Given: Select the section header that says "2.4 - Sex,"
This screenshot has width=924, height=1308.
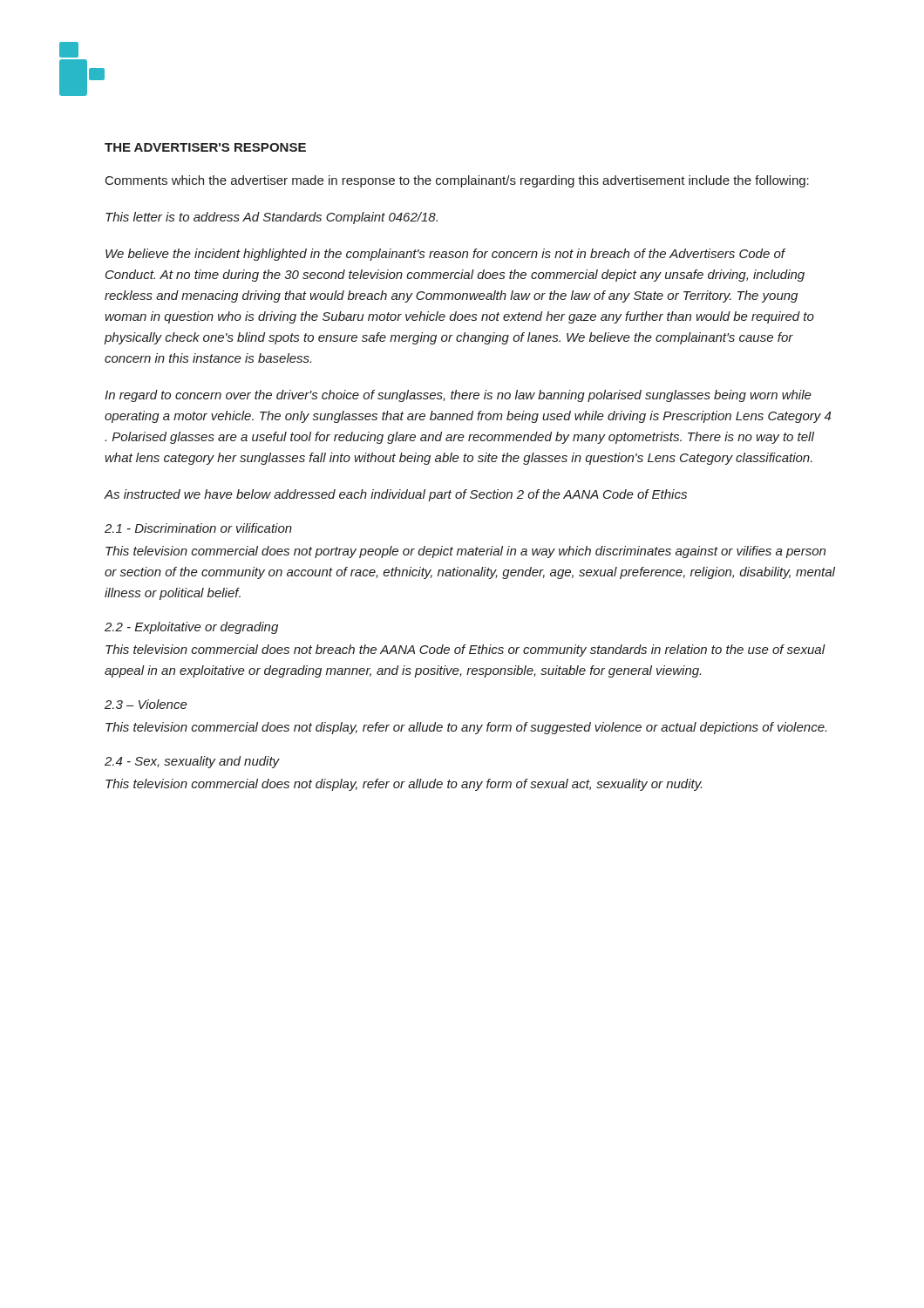Looking at the screenshot, I should click(x=192, y=761).
